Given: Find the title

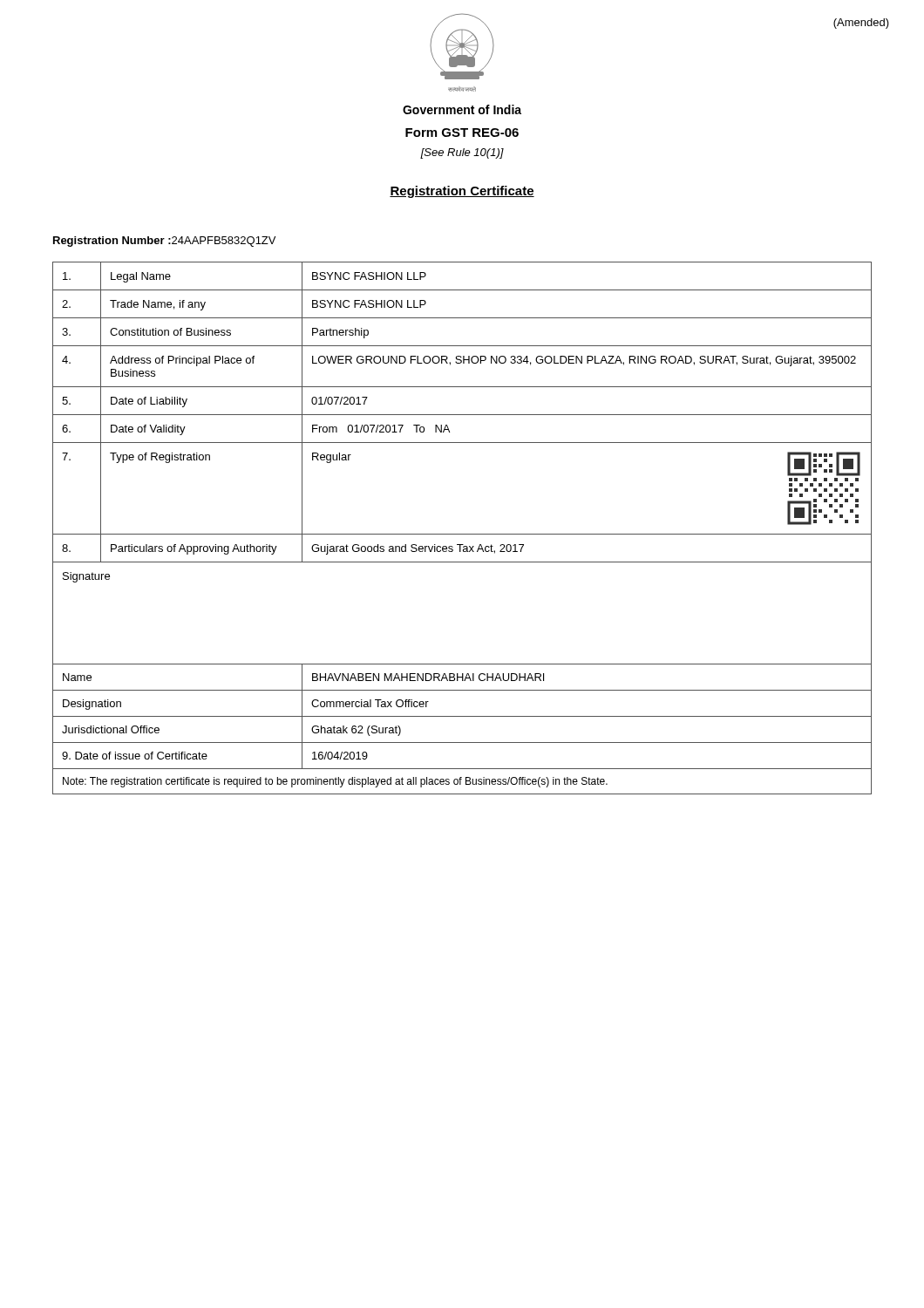Looking at the screenshot, I should tap(462, 131).
